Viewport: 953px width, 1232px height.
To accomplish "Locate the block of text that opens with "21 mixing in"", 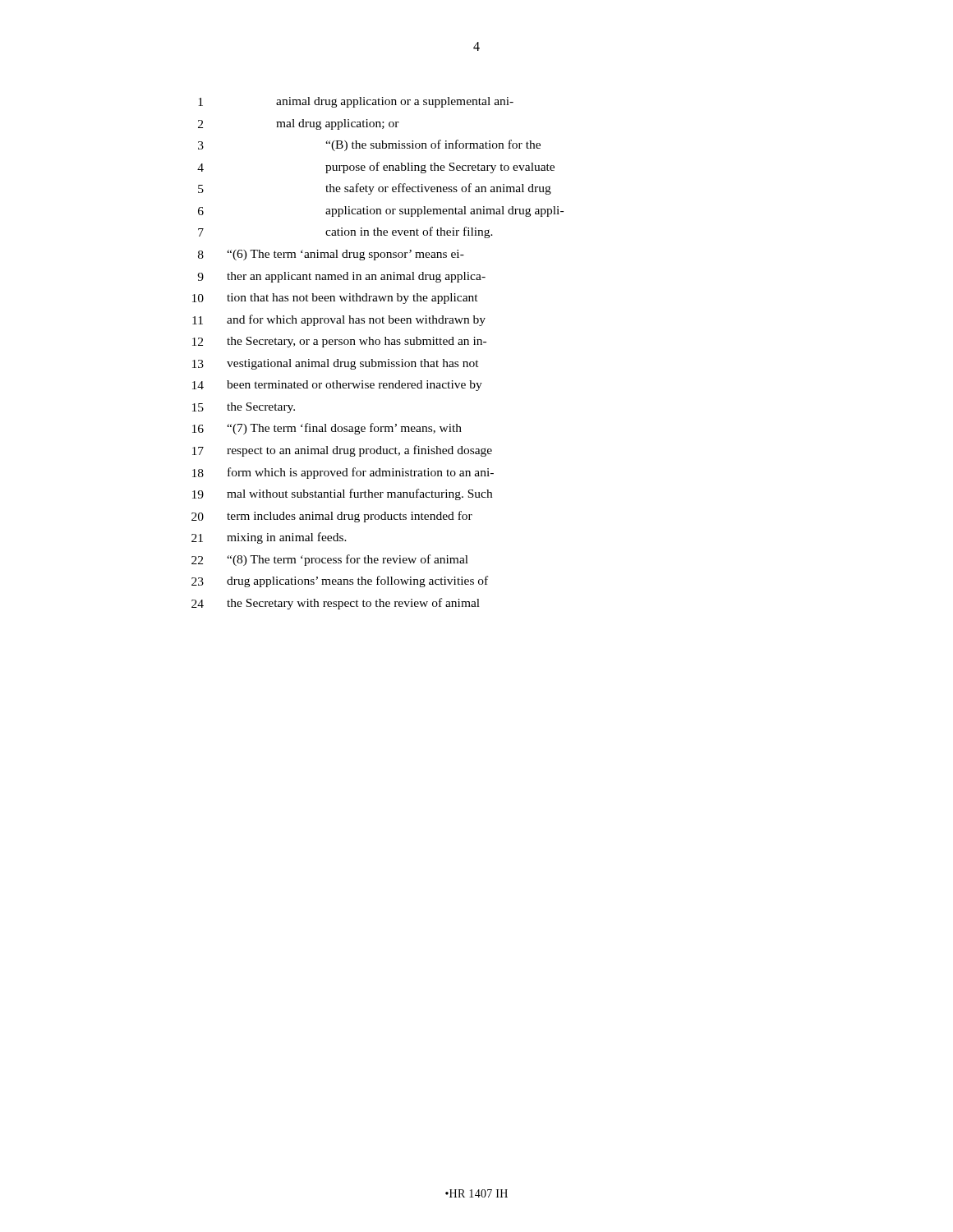I will (269, 538).
